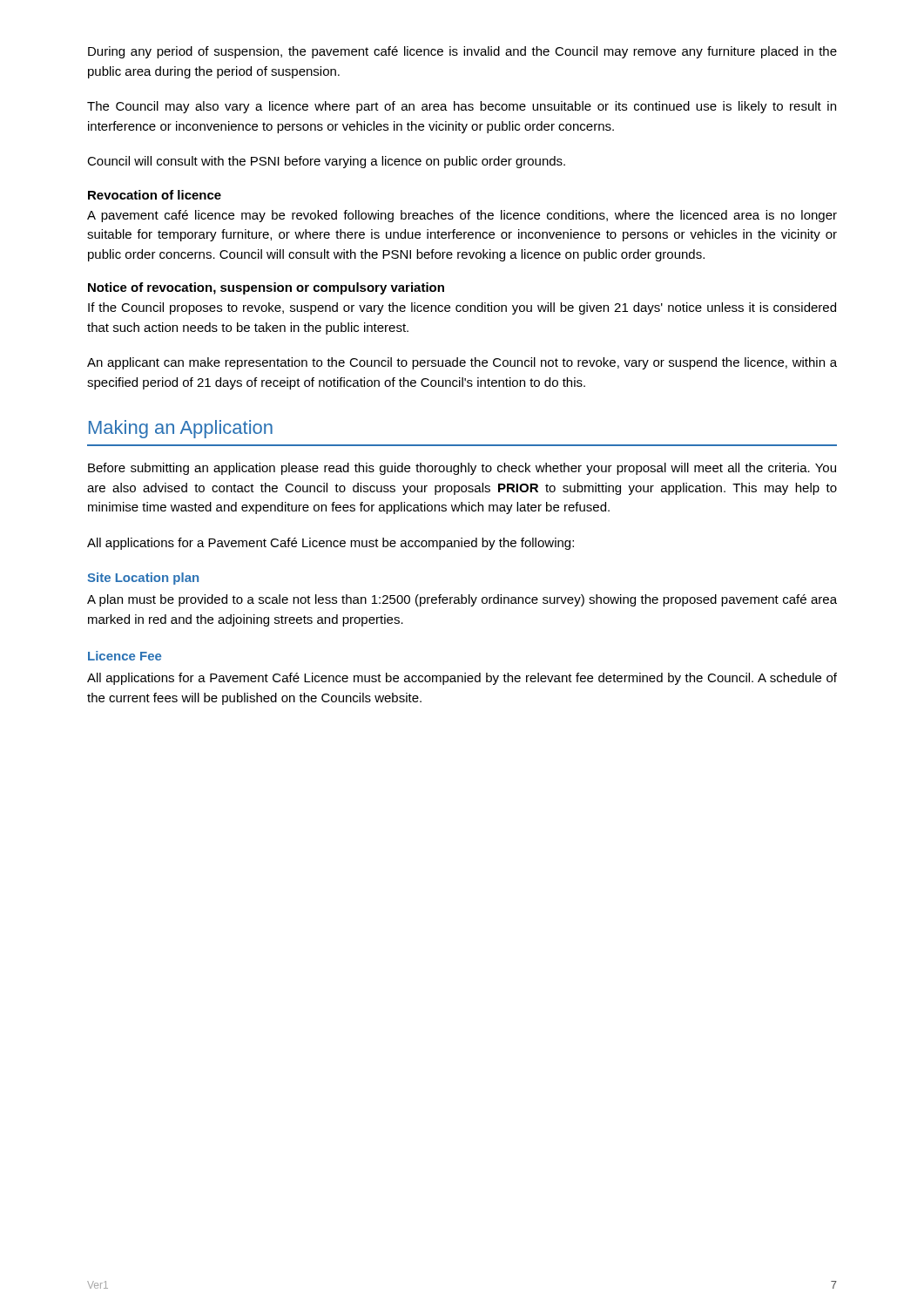Viewport: 924px width, 1307px height.
Task: Point to the passage starting "Licence Fee"
Action: pos(125,656)
